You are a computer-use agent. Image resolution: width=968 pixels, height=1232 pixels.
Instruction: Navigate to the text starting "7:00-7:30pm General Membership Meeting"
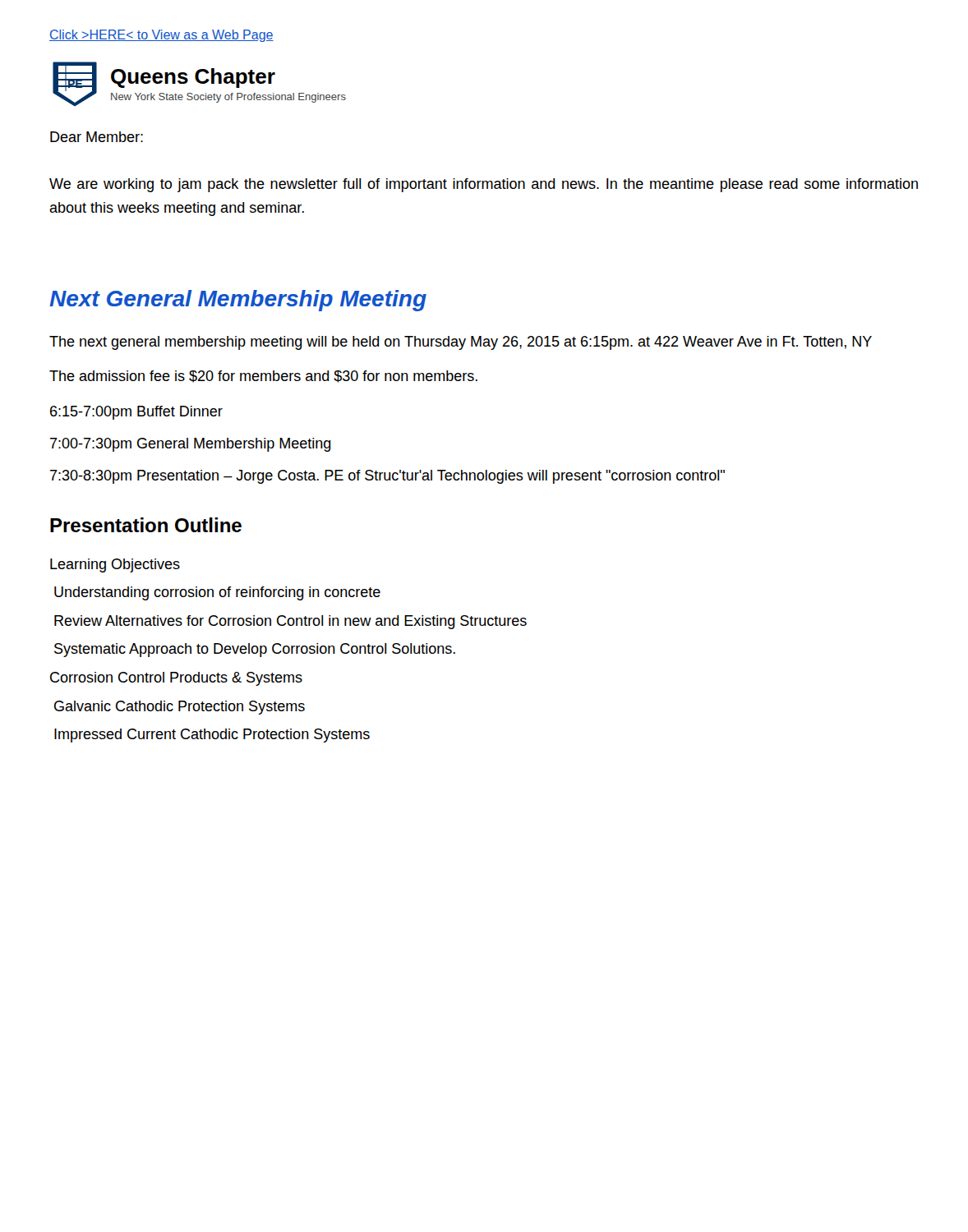[190, 444]
